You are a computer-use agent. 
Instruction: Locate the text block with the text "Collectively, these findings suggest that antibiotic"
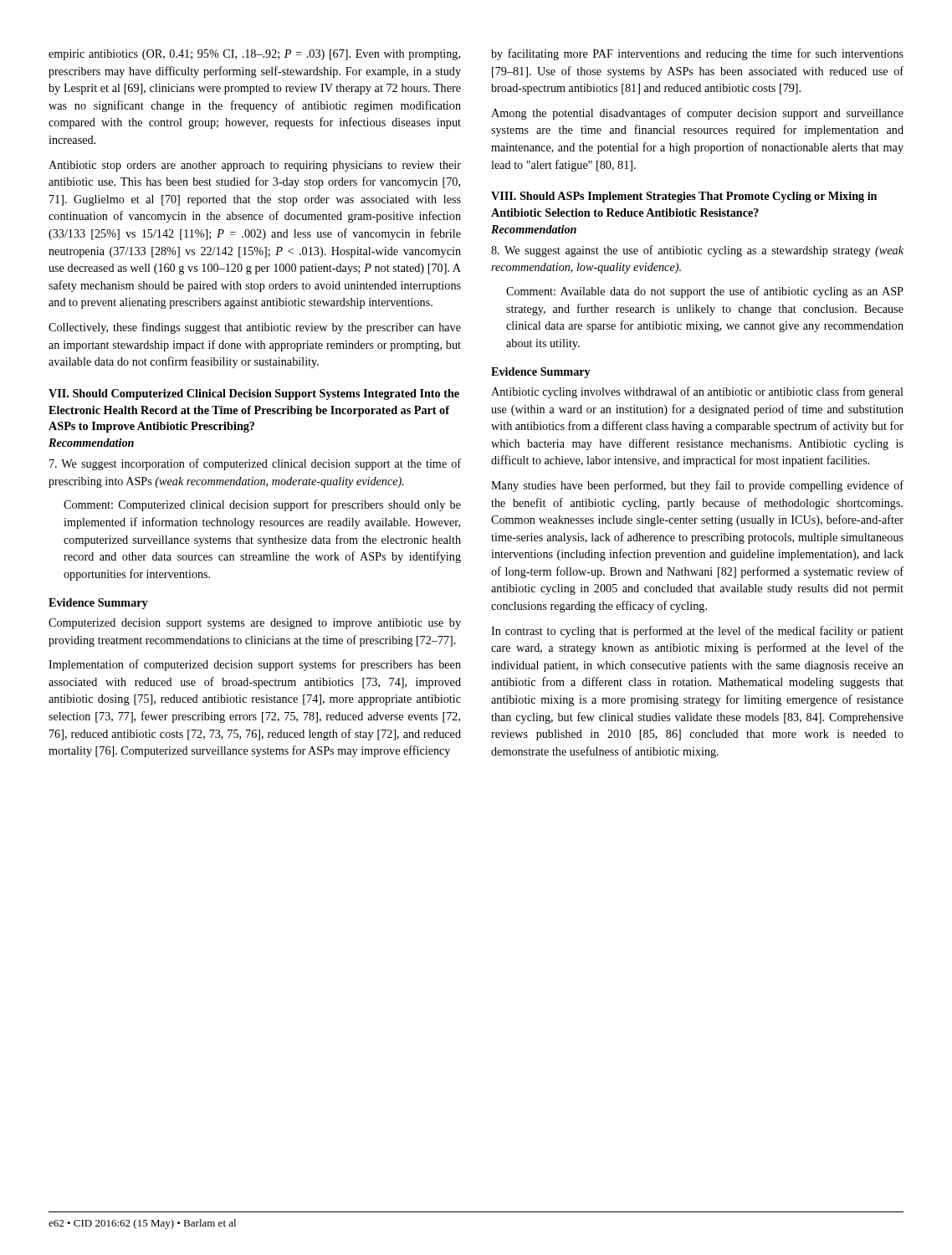(x=255, y=344)
